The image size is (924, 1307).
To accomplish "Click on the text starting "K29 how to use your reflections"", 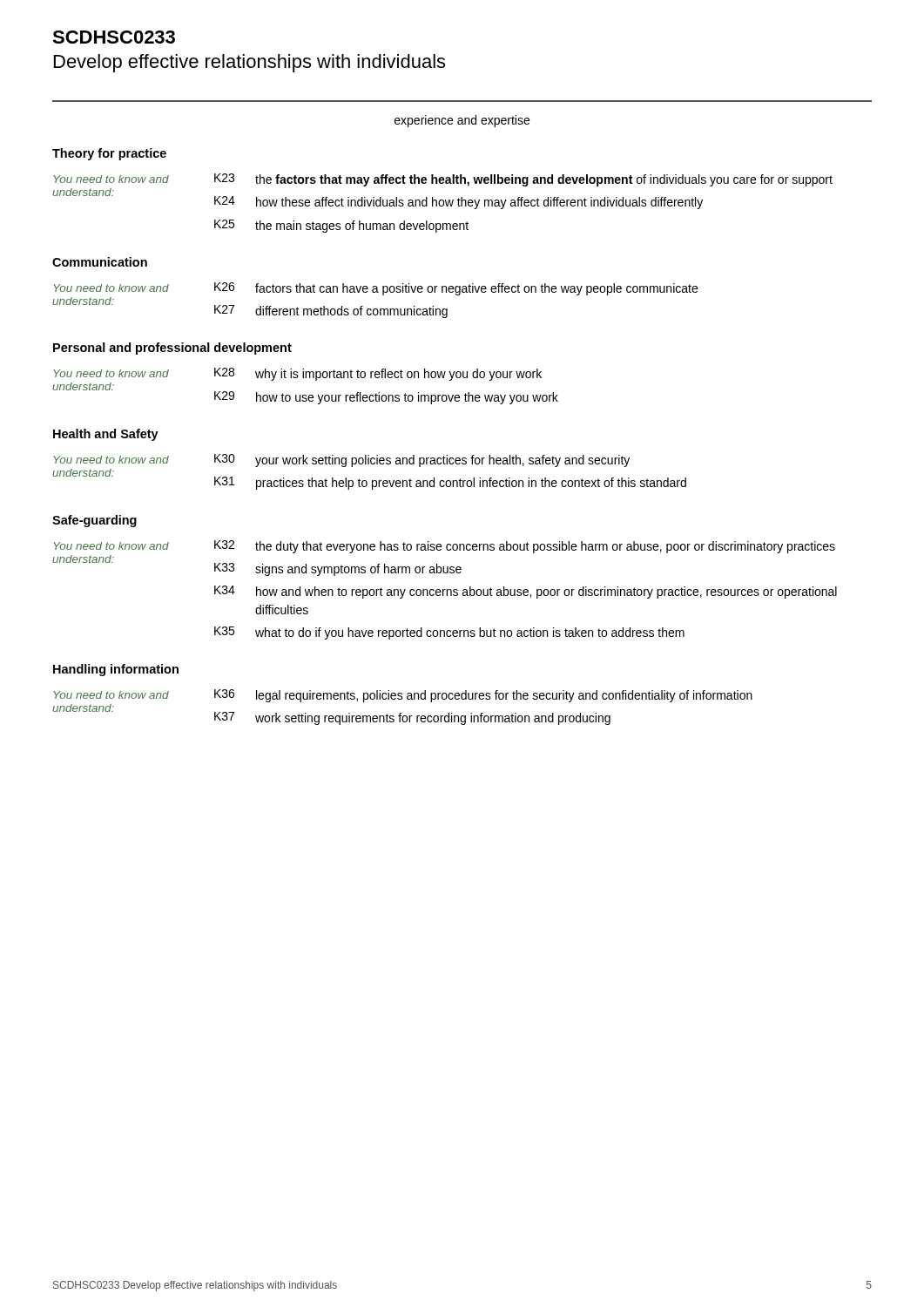I will 543,397.
